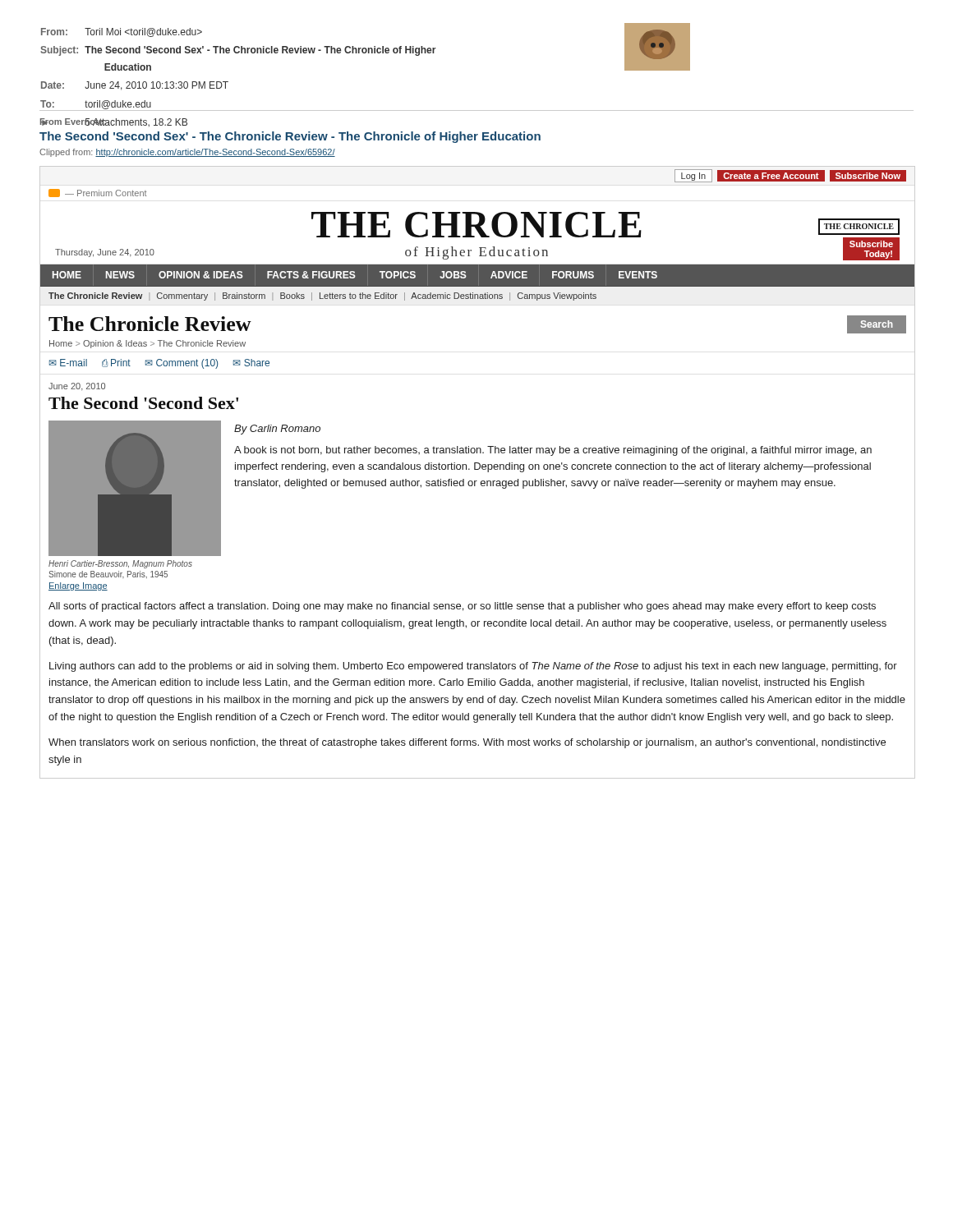The width and height of the screenshot is (953, 1232).
Task: Point to the region starting "From: Toril Moi Subject:"
Action: pos(238,77)
